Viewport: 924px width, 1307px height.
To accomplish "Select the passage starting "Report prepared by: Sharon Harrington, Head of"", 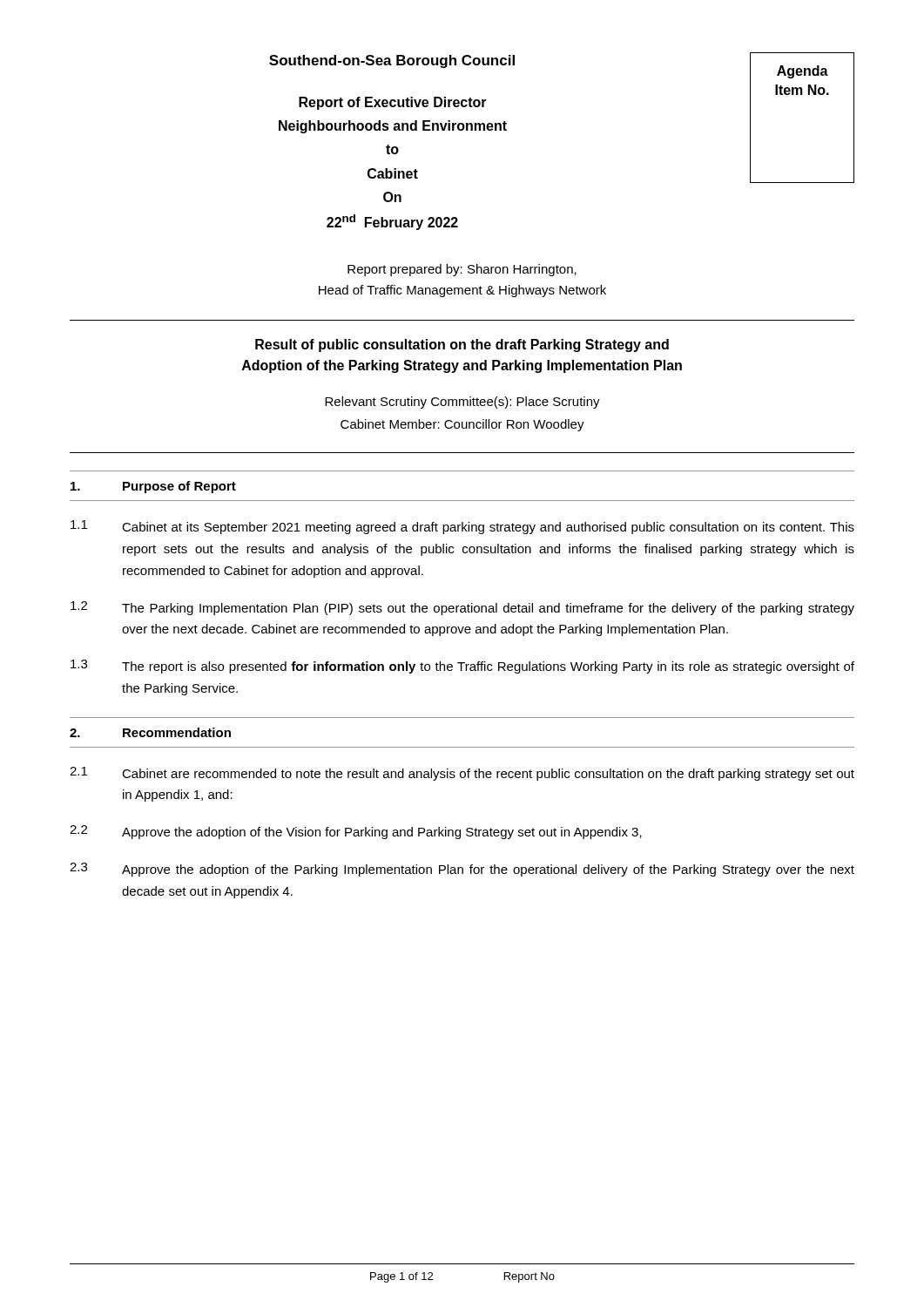I will click(x=462, y=280).
